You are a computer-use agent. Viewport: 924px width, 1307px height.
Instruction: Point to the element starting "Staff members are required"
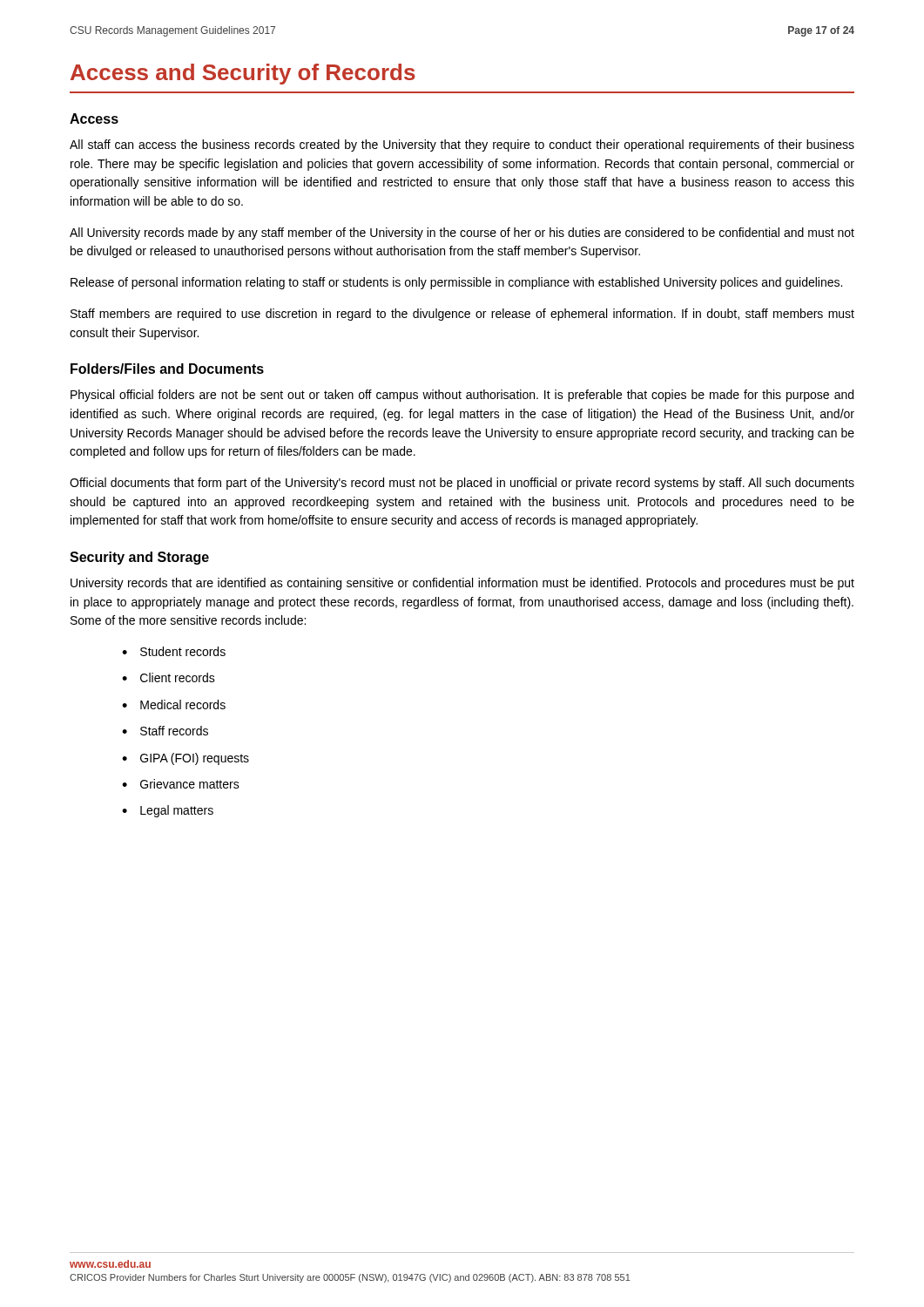[x=462, y=323]
